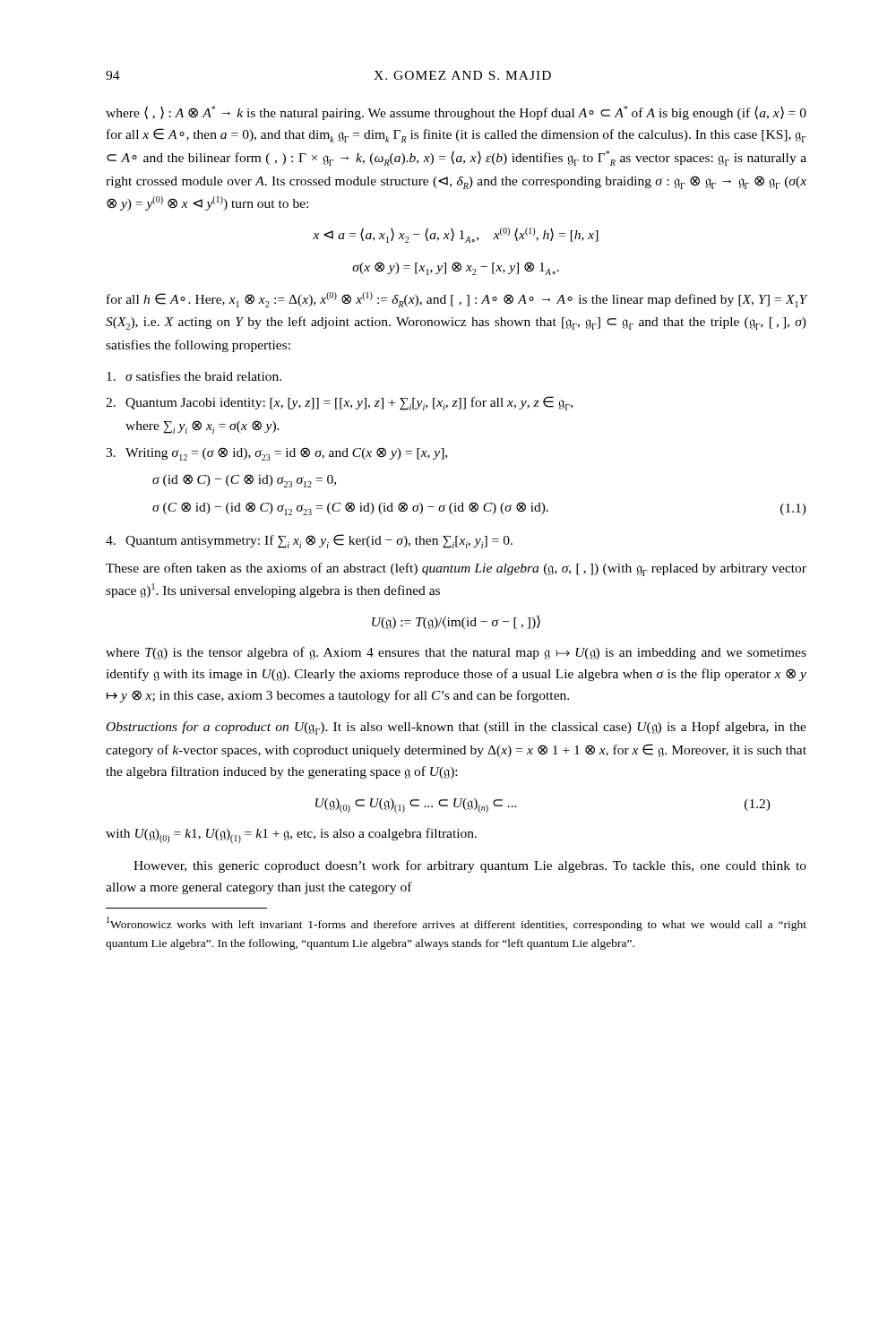Select the text block that says "Obstructions for a coproduct"
The height and width of the screenshot is (1344, 896).
pyautogui.click(x=456, y=749)
